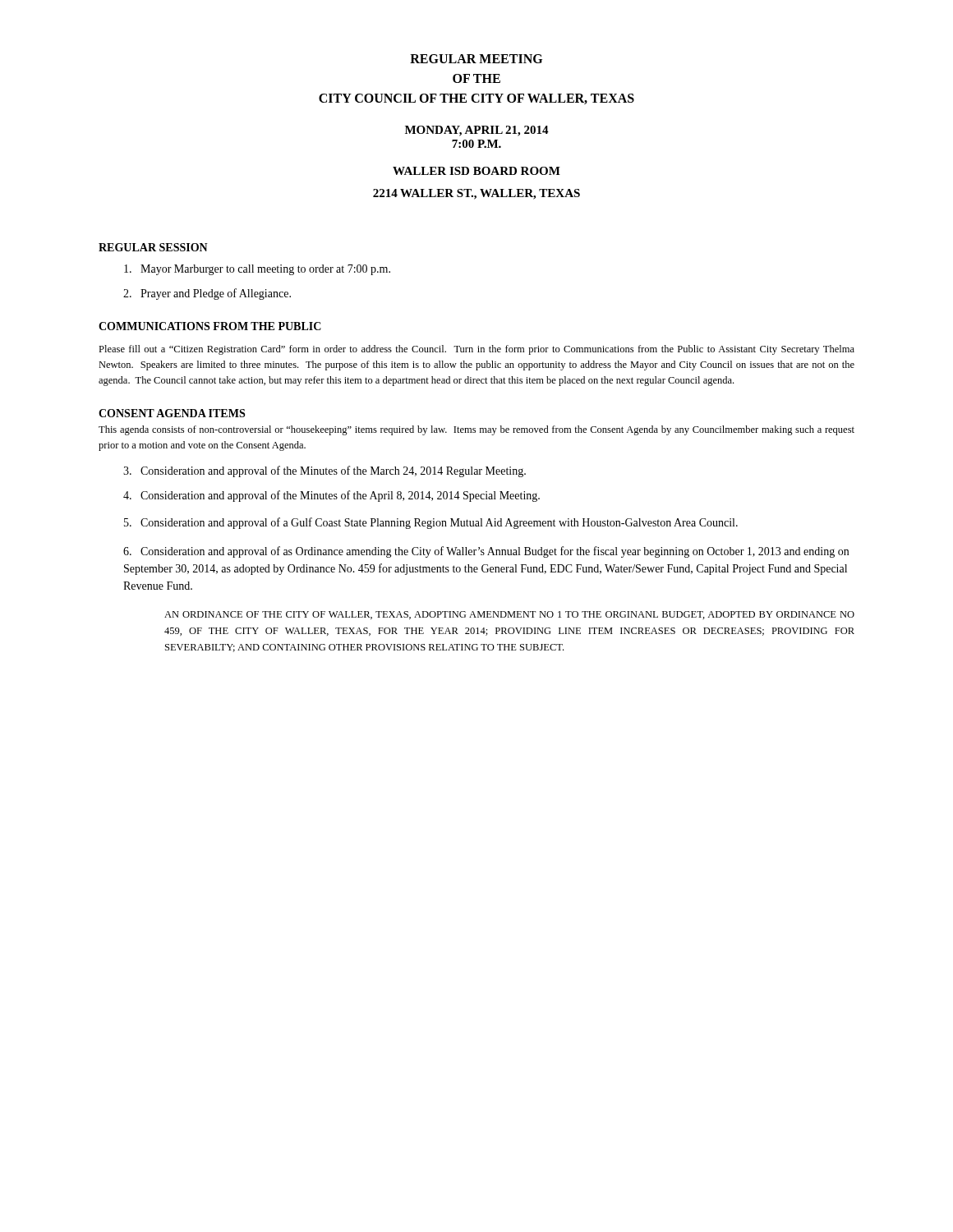The width and height of the screenshot is (953, 1232).
Task: Point to "COMMUNICATIONS FROM THE PUBLIC"
Action: pyautogui.click(x=210, y=326)
